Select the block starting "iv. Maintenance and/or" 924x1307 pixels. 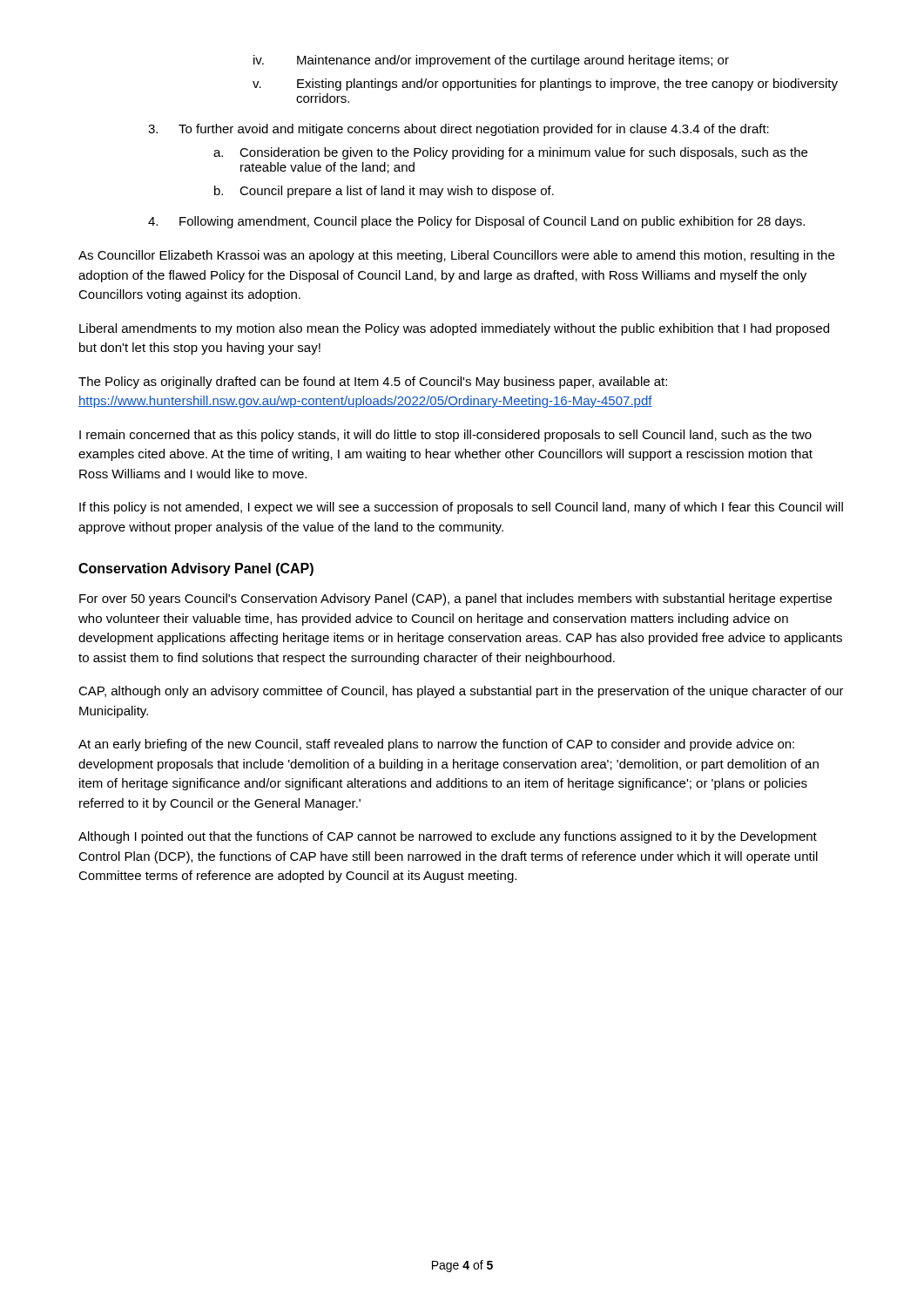pos(491,60)
